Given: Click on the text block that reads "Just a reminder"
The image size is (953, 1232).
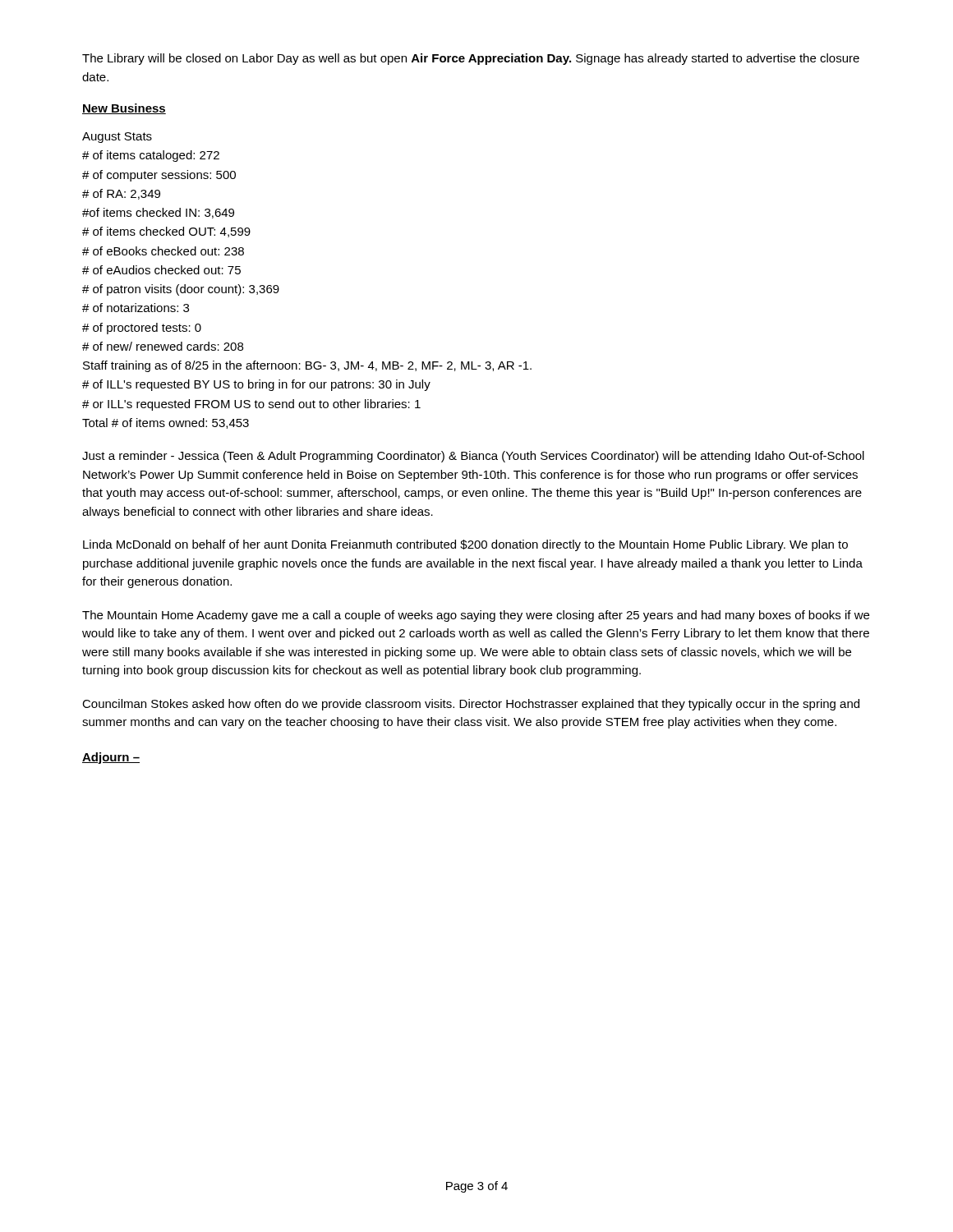Looking at the screenshot, I should pyautogui.click(x=473, y=483).
